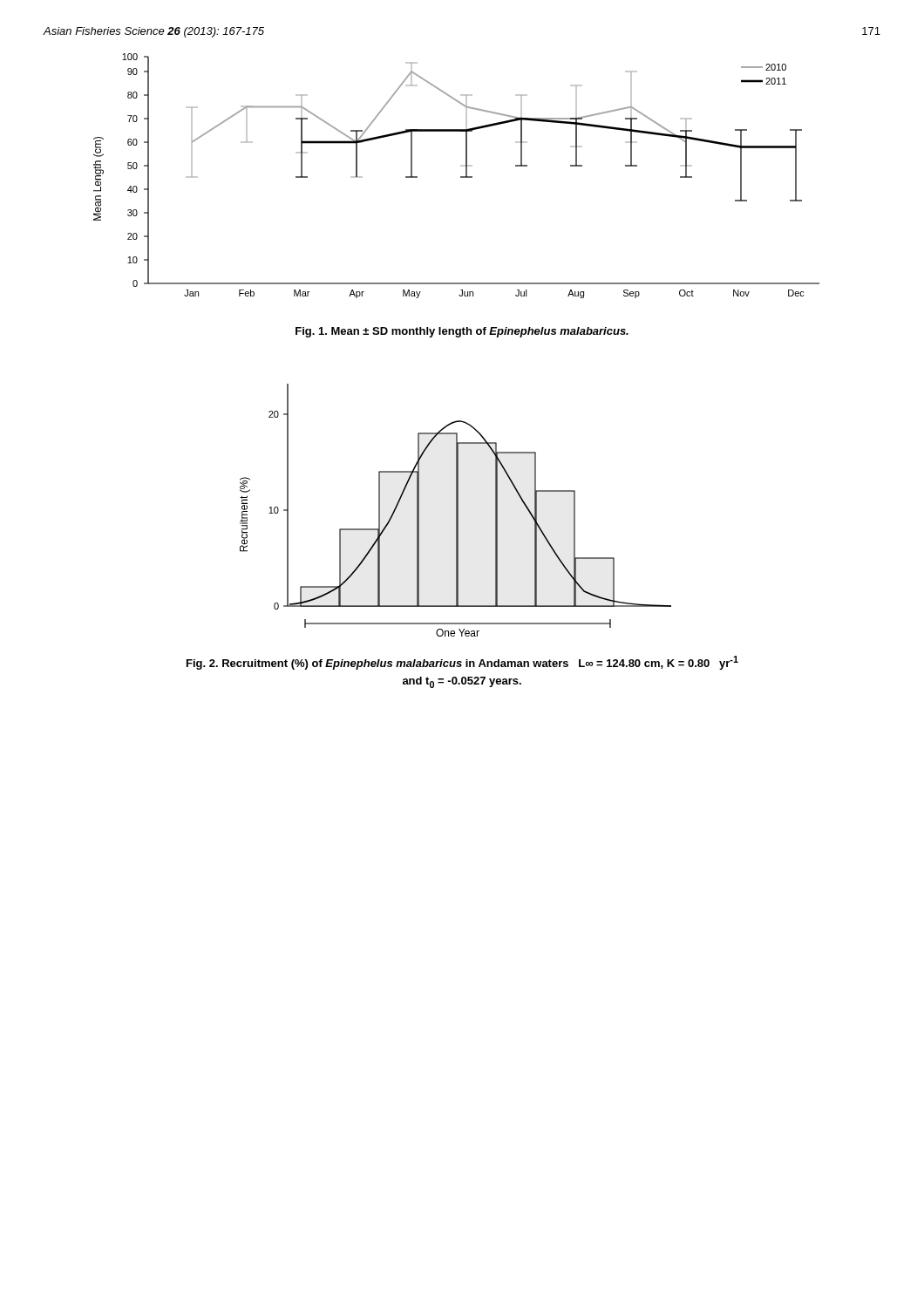Locate the histogram
This screenshot has width=924, height=1308.
(462, 510)
